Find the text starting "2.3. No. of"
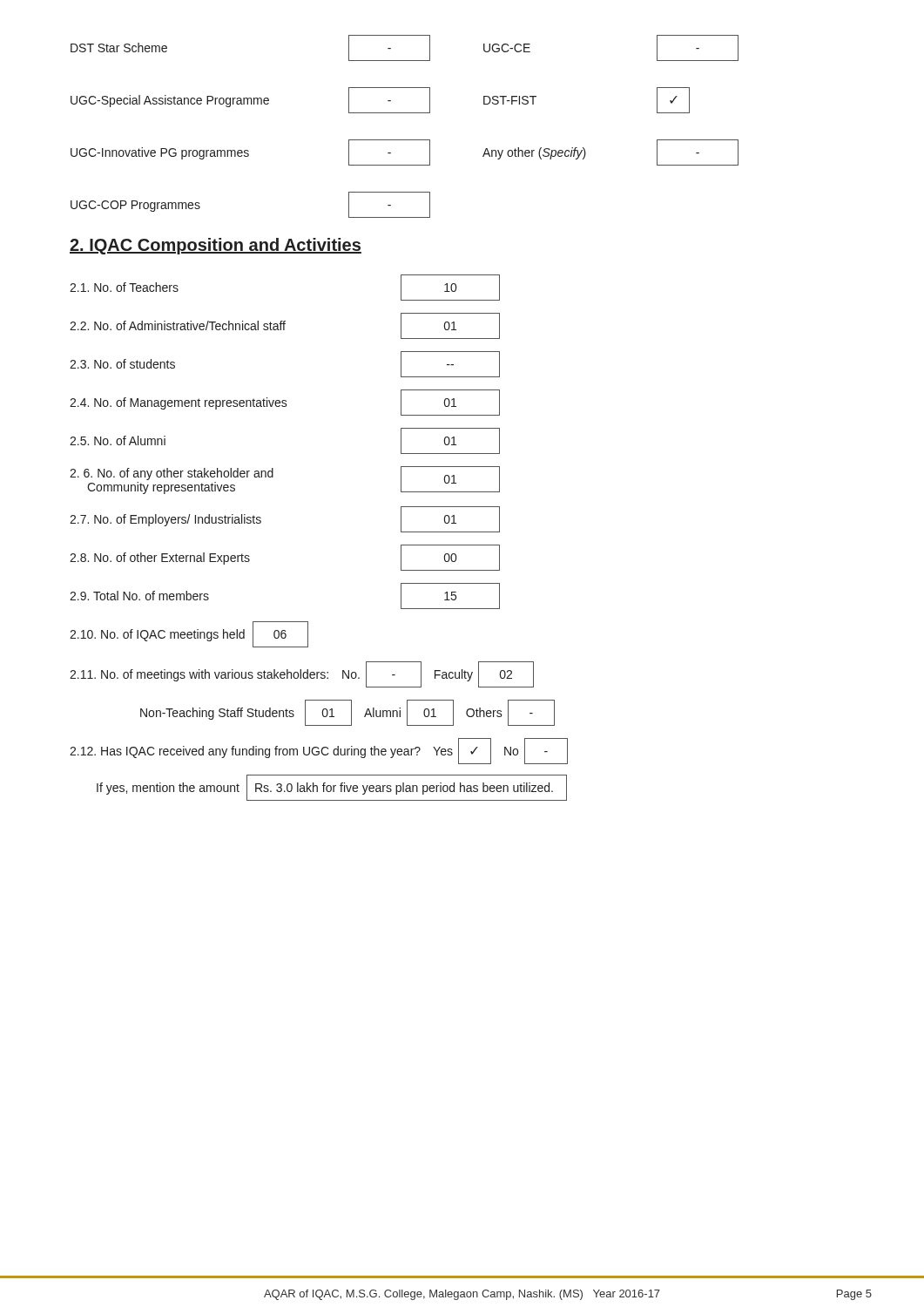The height and width of the screenshot is (1307, 924). 124,364
